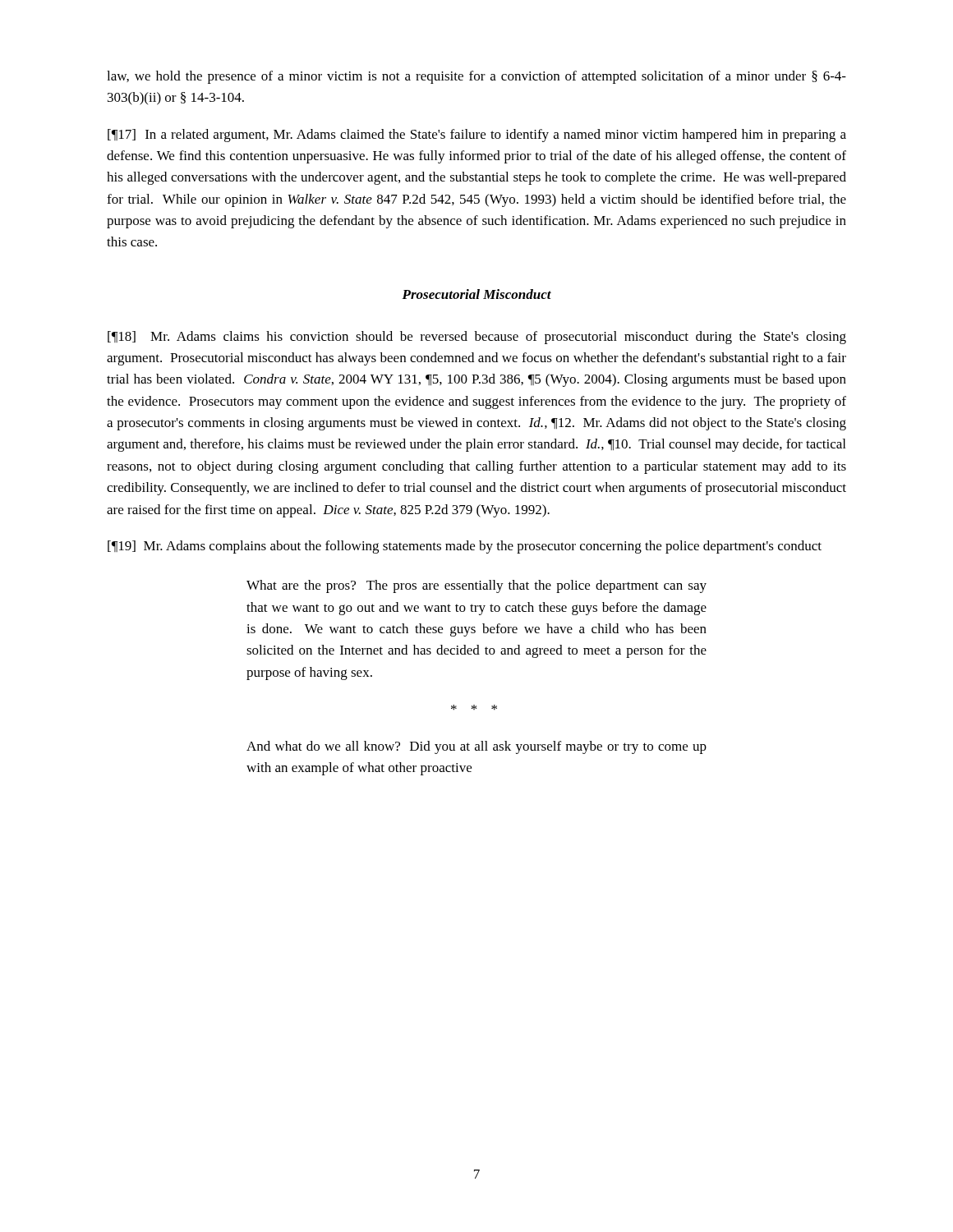Point to "Prosecutorial Misconduct"
The width and height of the screenshot is (953, 1232).
pos(476,294)
